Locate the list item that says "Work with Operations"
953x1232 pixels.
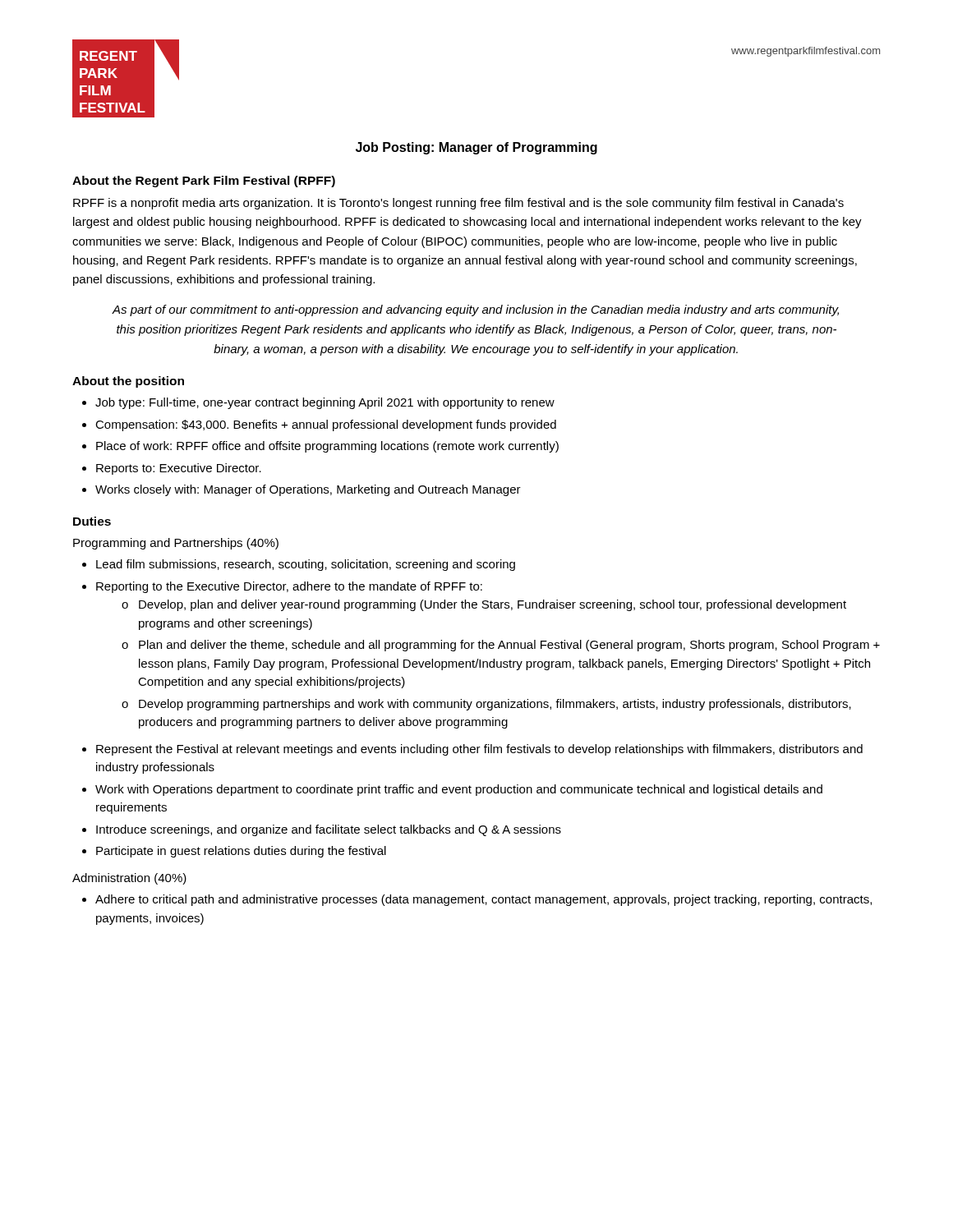pyautogui.click(x=459, y=798)
